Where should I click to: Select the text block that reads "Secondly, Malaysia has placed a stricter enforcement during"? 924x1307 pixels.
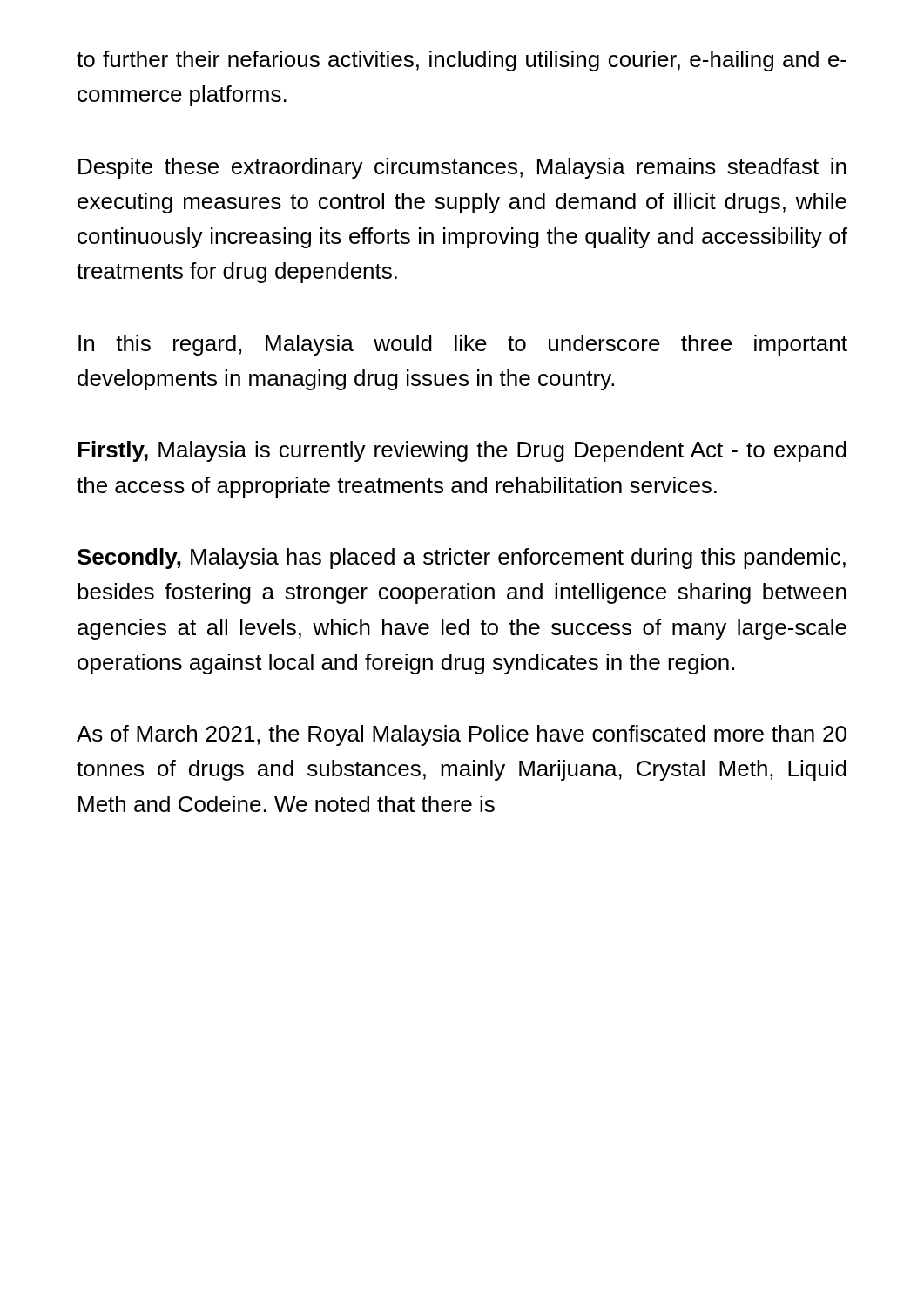pos(462,609)
